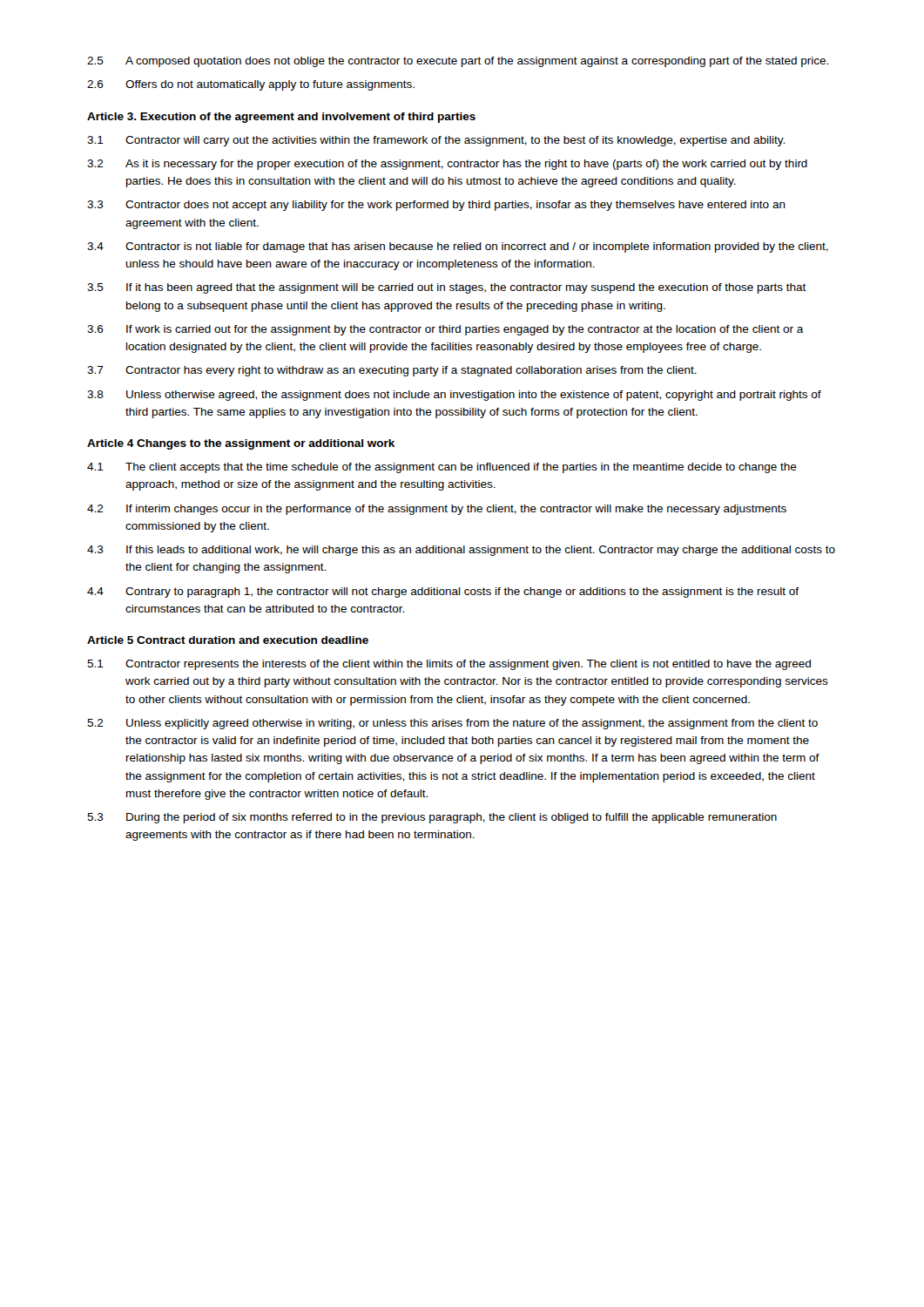Point to the text starting "3.4 Contractor is"
Screen dimensions: 1307x924
[x=462, y=255]
